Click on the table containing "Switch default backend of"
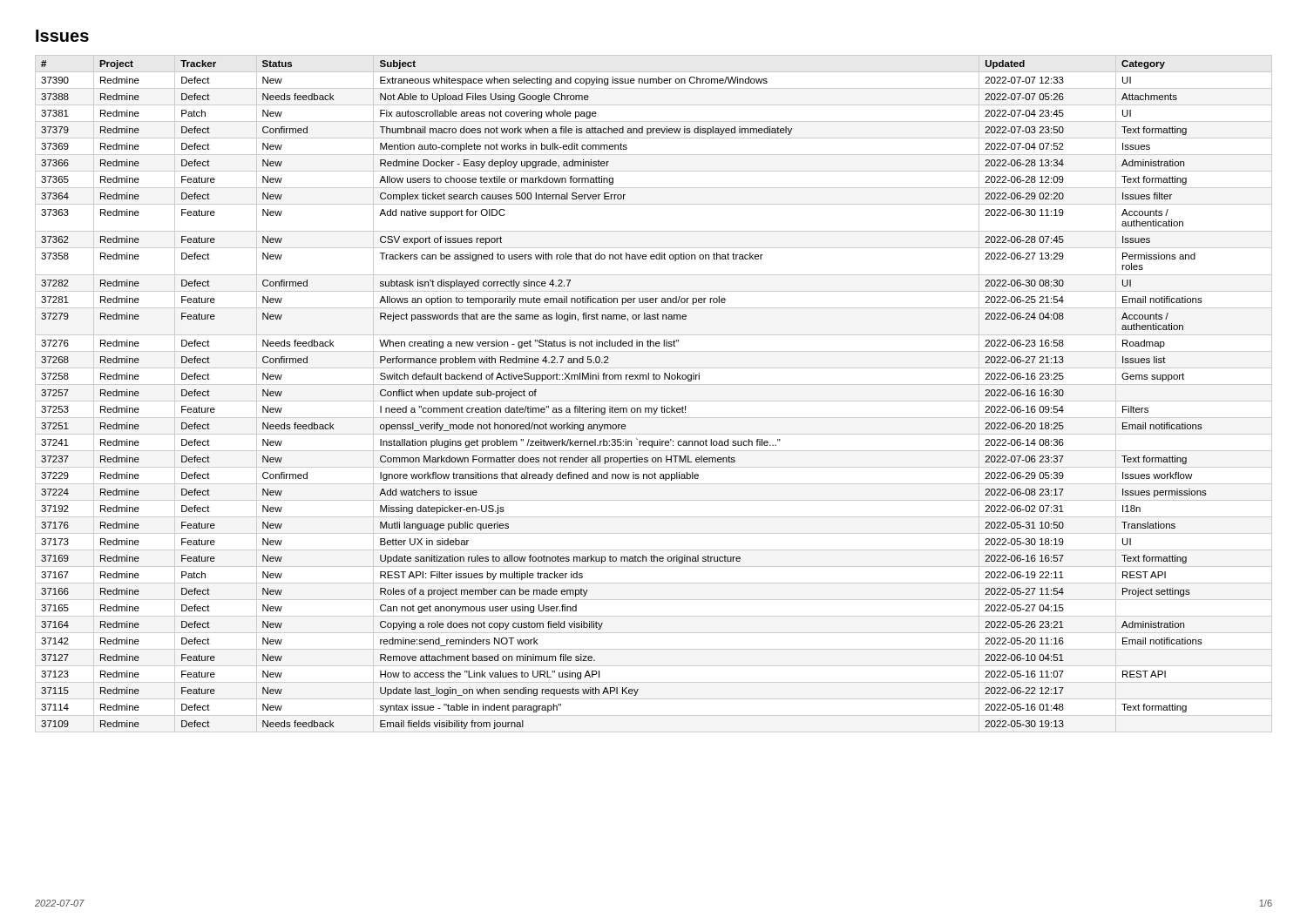Screen dimensions: 924x1307 654,394
